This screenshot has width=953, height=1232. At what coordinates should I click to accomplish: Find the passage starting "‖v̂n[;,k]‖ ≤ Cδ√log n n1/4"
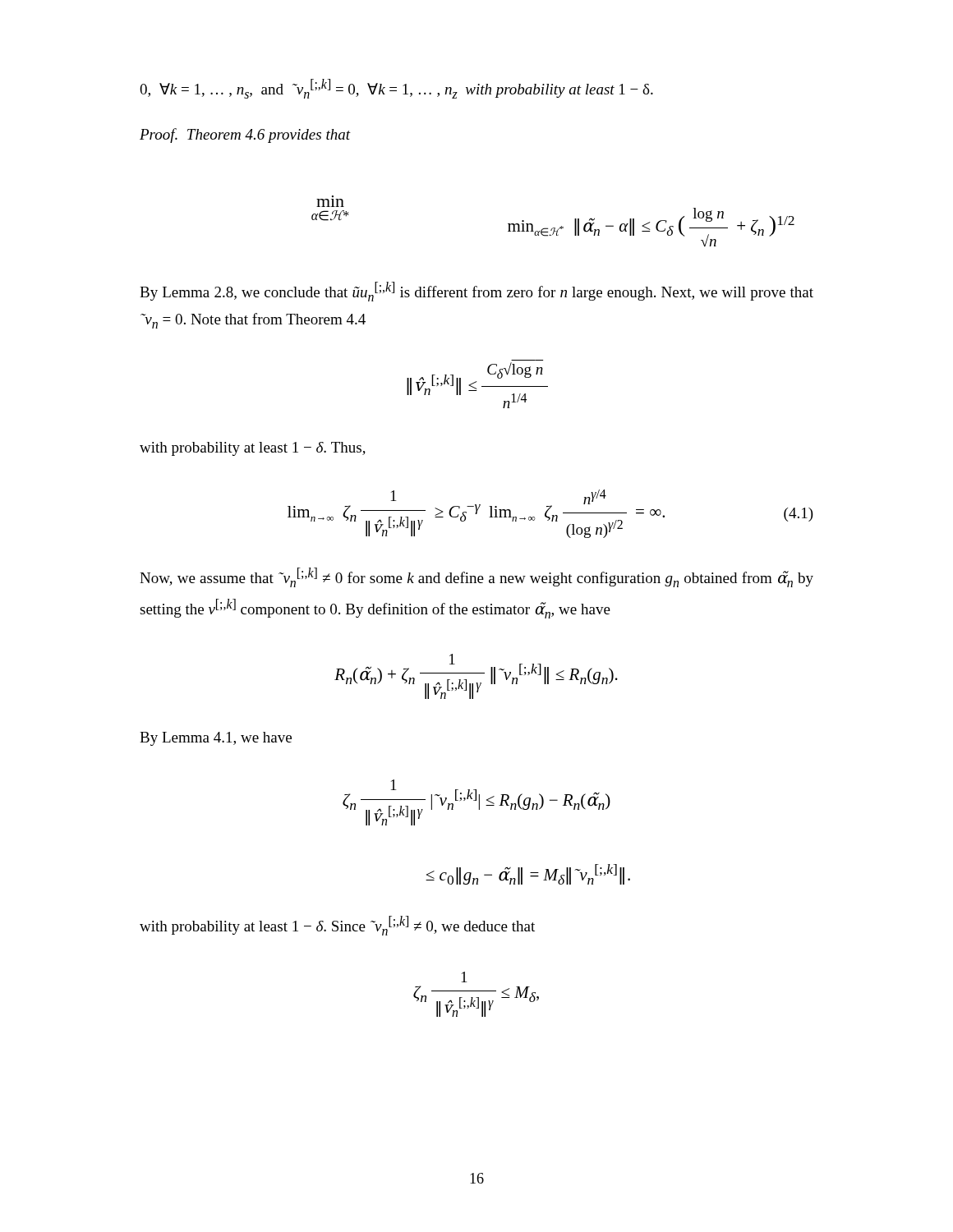pos(476,386)
